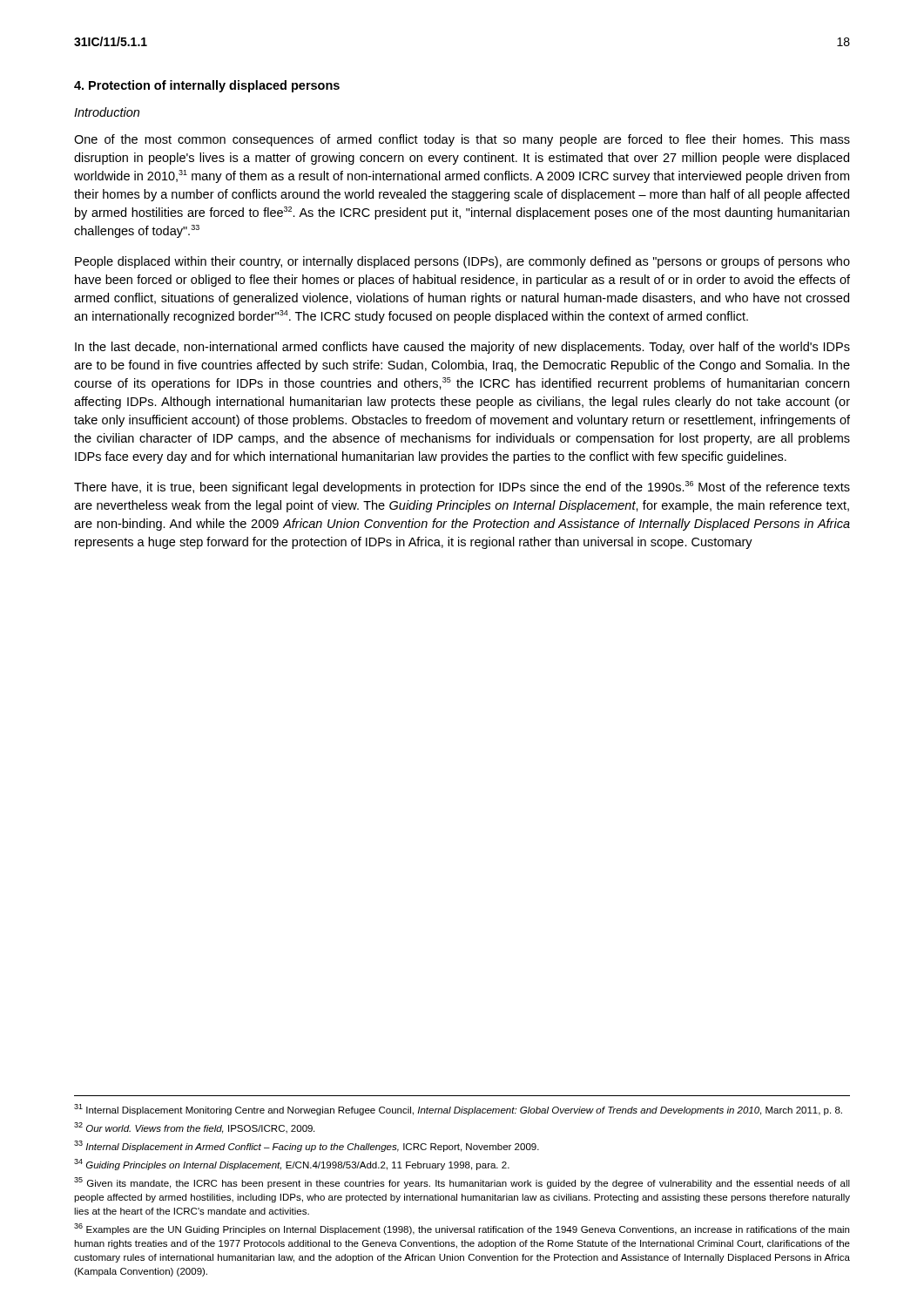The height and width of the screenshot is (1307, 924).
Task: Find the region starting "One of the most"
Action: tap(462, 186)
